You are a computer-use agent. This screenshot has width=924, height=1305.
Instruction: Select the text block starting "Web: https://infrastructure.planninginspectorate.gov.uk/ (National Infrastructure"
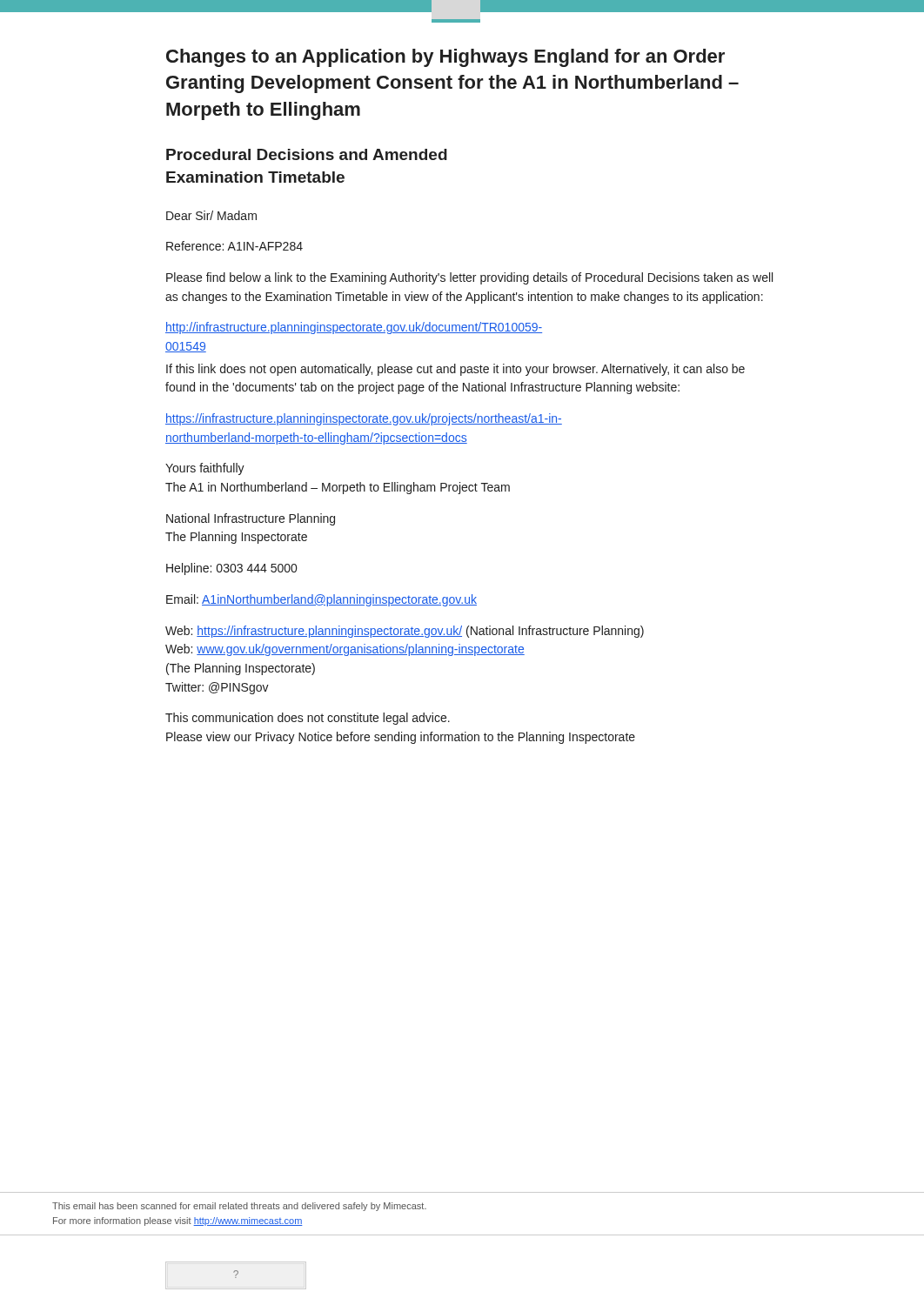405,659
